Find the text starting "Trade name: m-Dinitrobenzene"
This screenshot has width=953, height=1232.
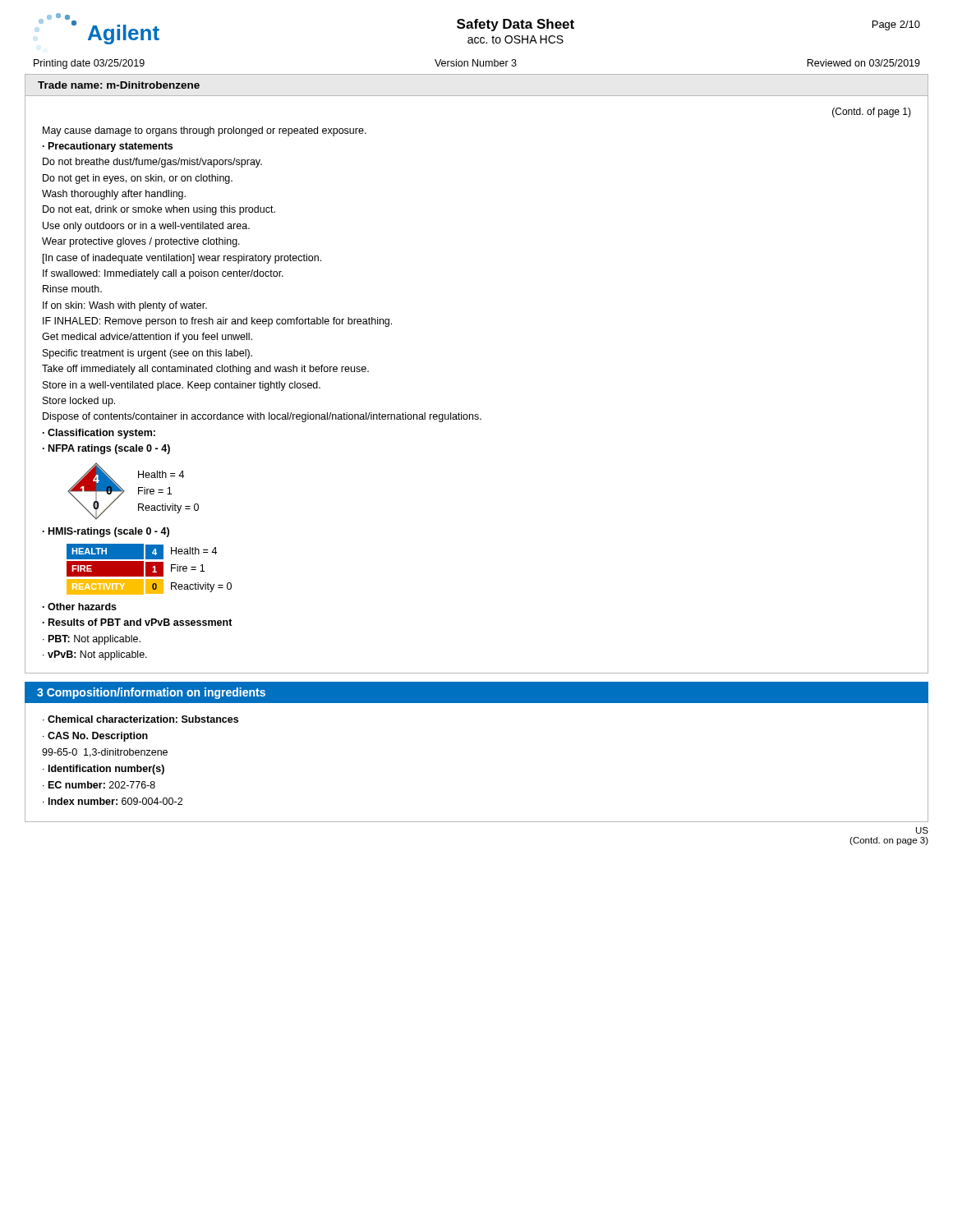coord(119,85)
